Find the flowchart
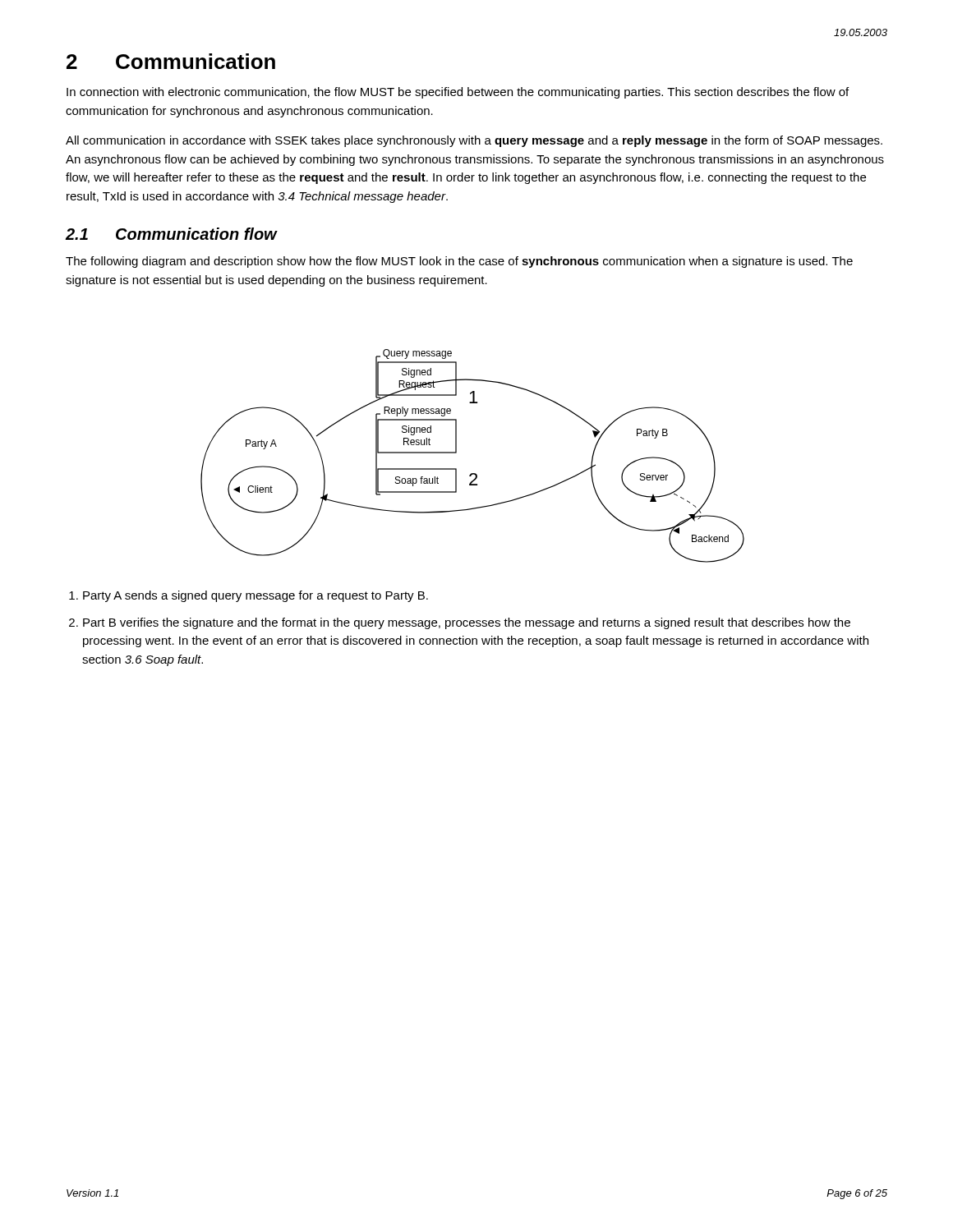Viewport: 953px width, 1232px height. (476, 440)
